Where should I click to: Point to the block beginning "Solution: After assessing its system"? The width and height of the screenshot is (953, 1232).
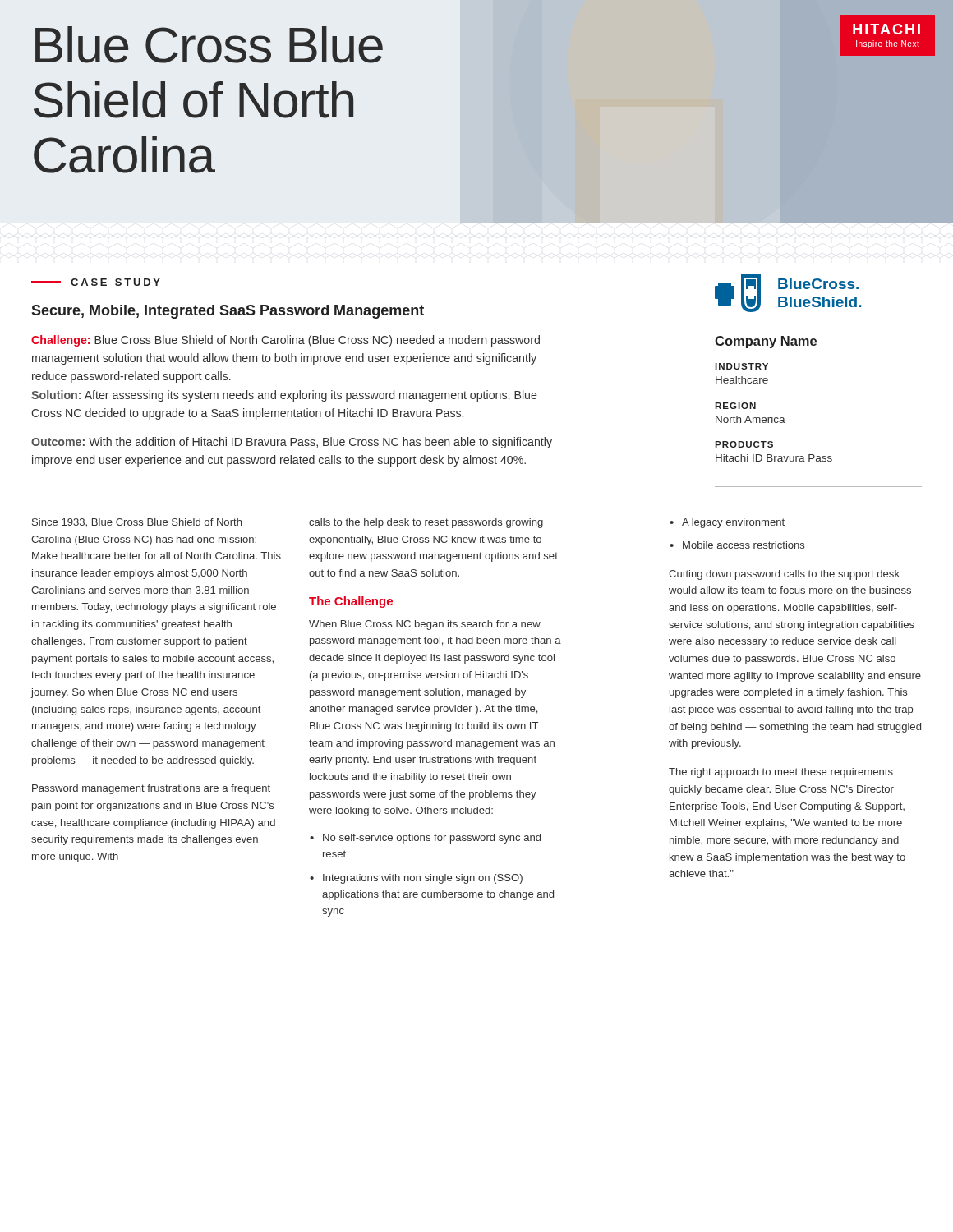coord(298,404)
